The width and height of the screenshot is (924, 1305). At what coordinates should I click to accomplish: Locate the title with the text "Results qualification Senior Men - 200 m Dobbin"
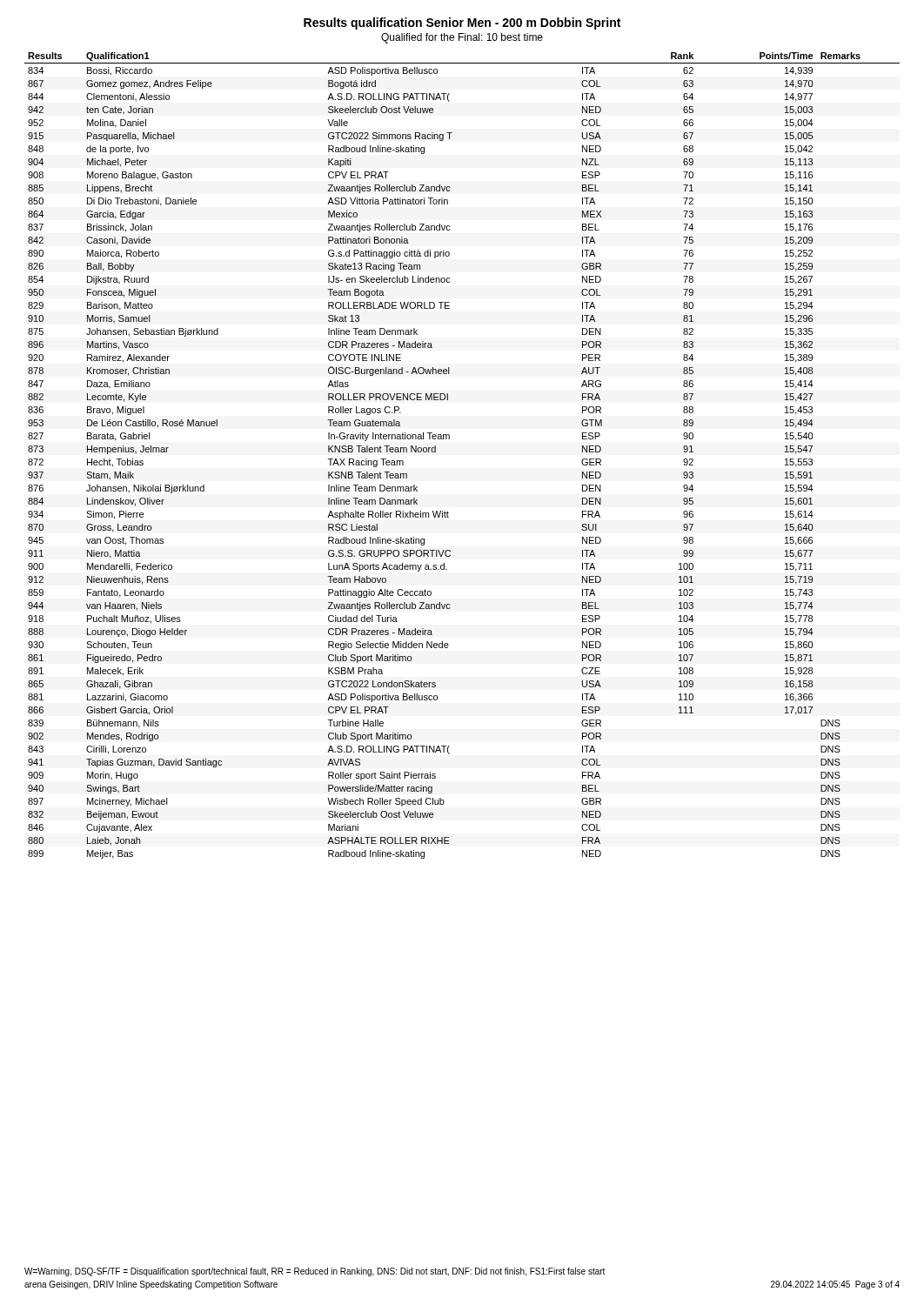coord(462,23)
